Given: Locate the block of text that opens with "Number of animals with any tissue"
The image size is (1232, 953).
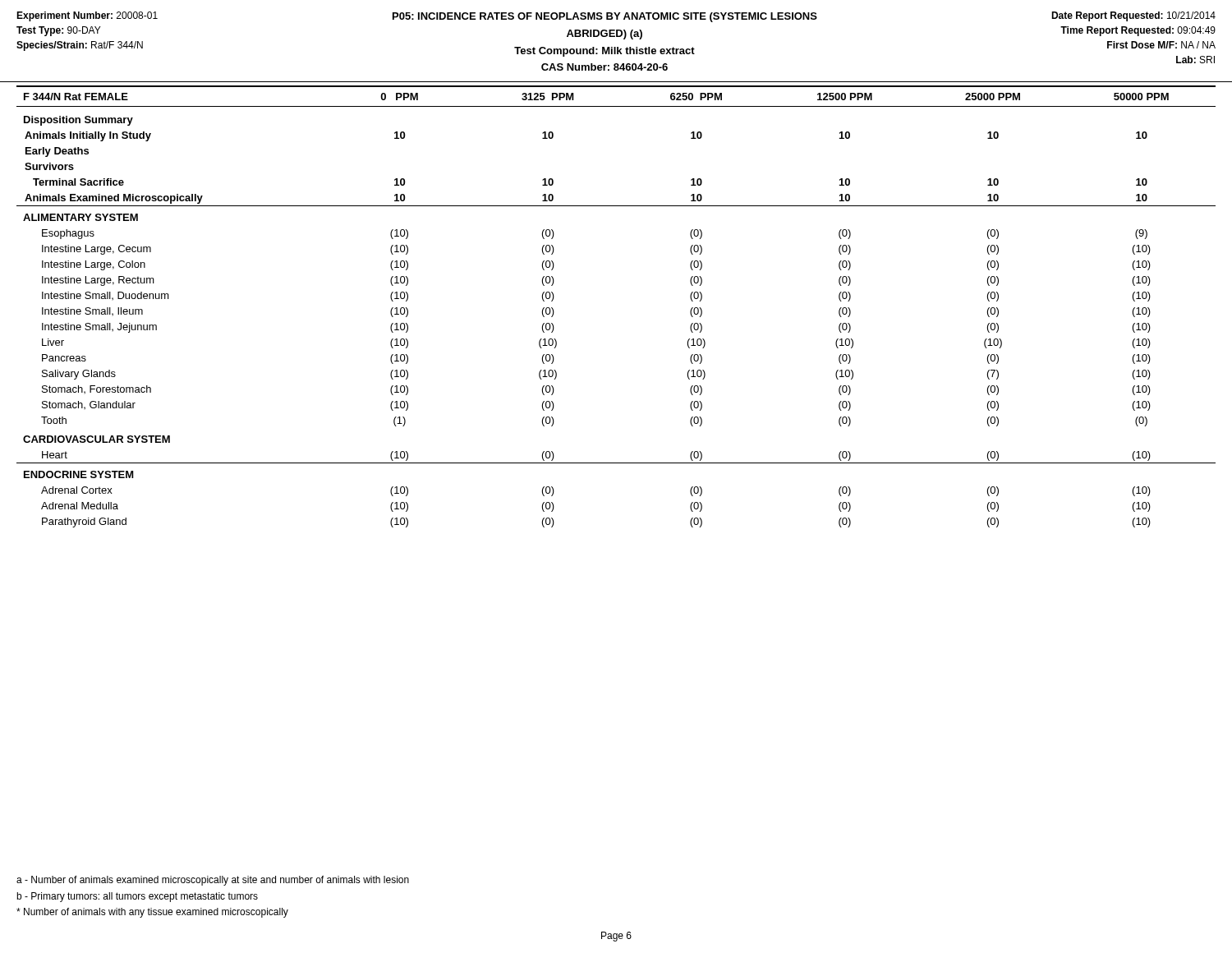Looking at the screenshot, I should point(152,912).
